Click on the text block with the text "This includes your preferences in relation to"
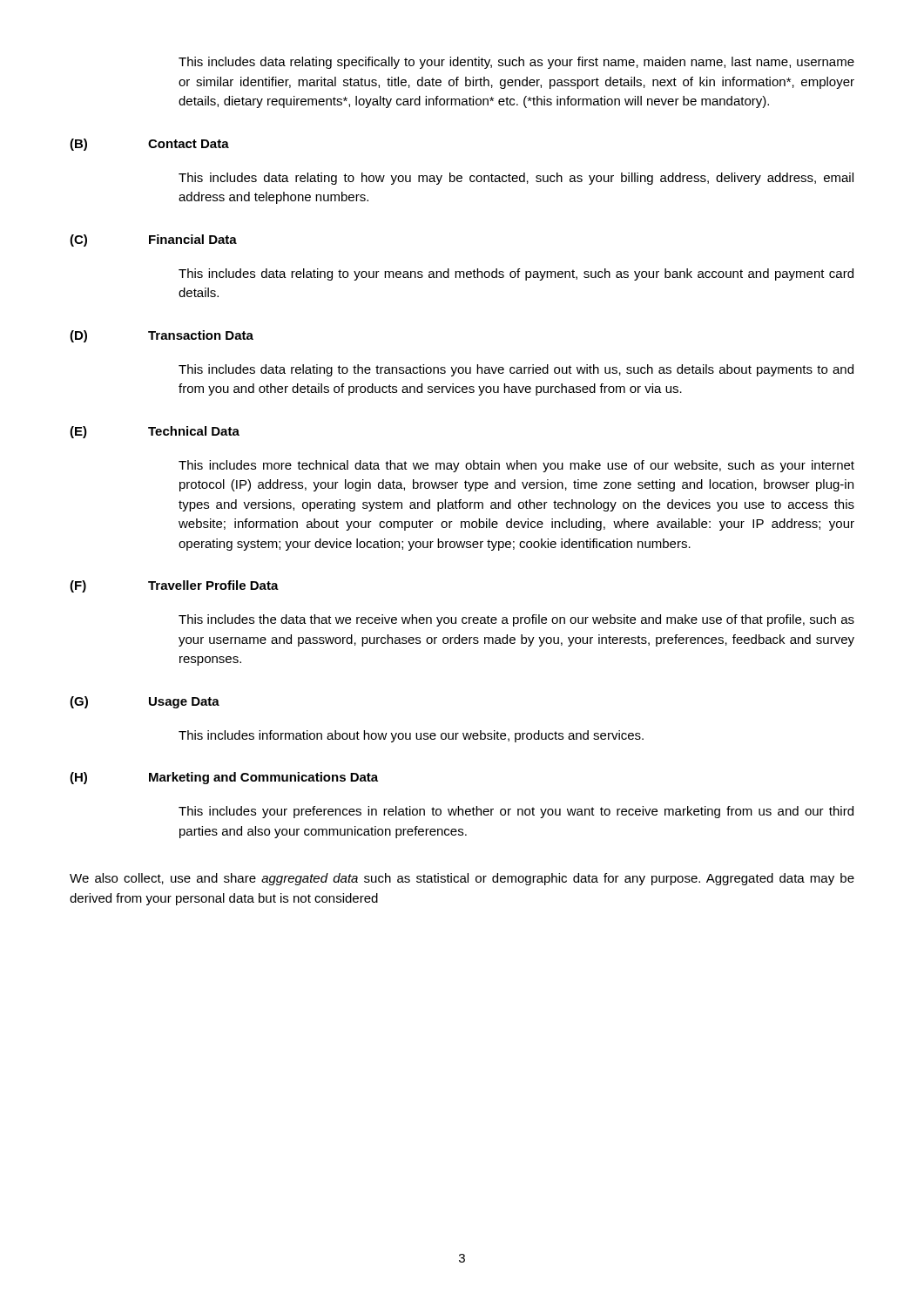Screen dimensions: 1307x924 516,821
